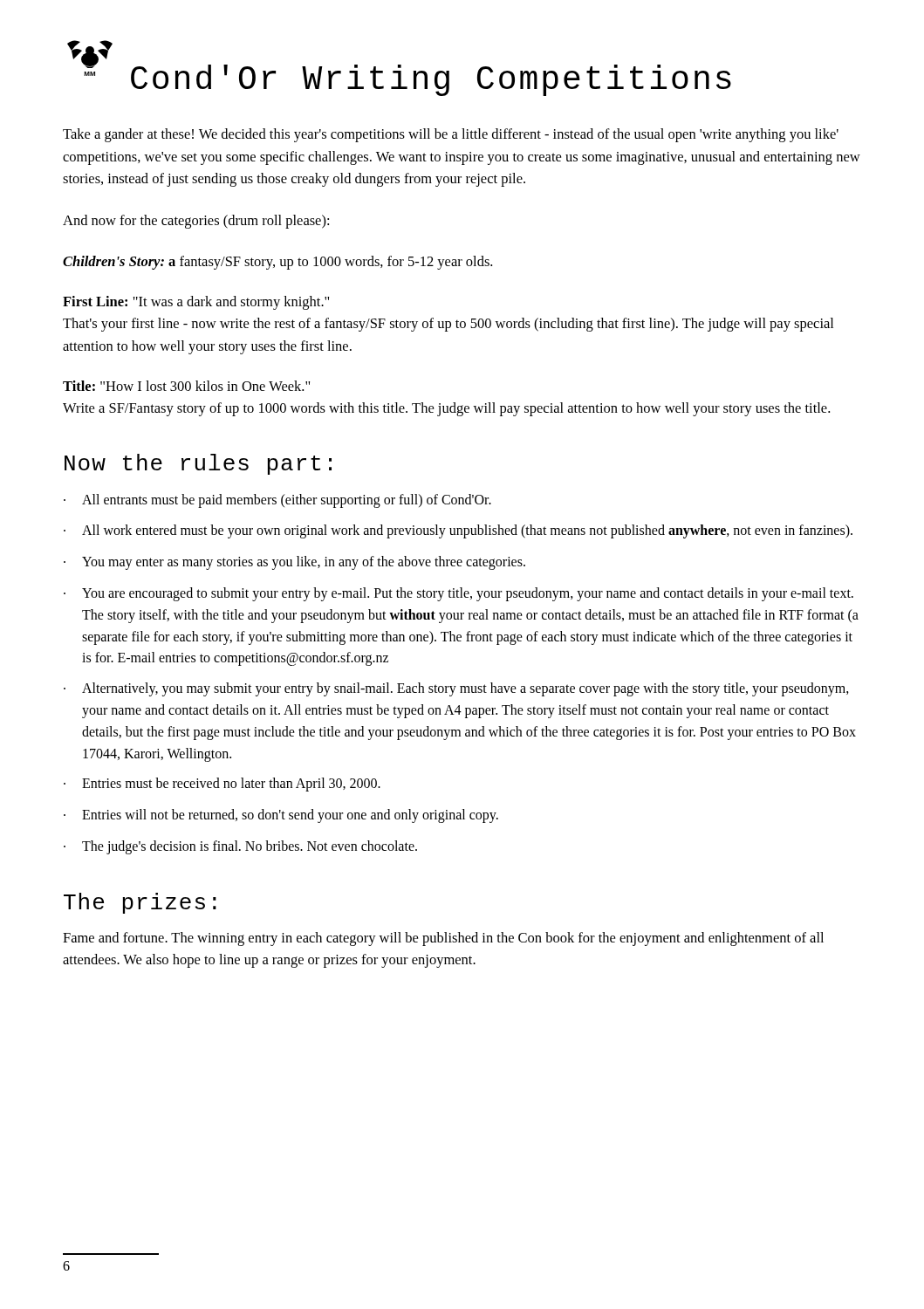The width and height of the screenshot is (924, 1309).
Task: Point to the text starting "And now for"
Action: coord(197,220)
